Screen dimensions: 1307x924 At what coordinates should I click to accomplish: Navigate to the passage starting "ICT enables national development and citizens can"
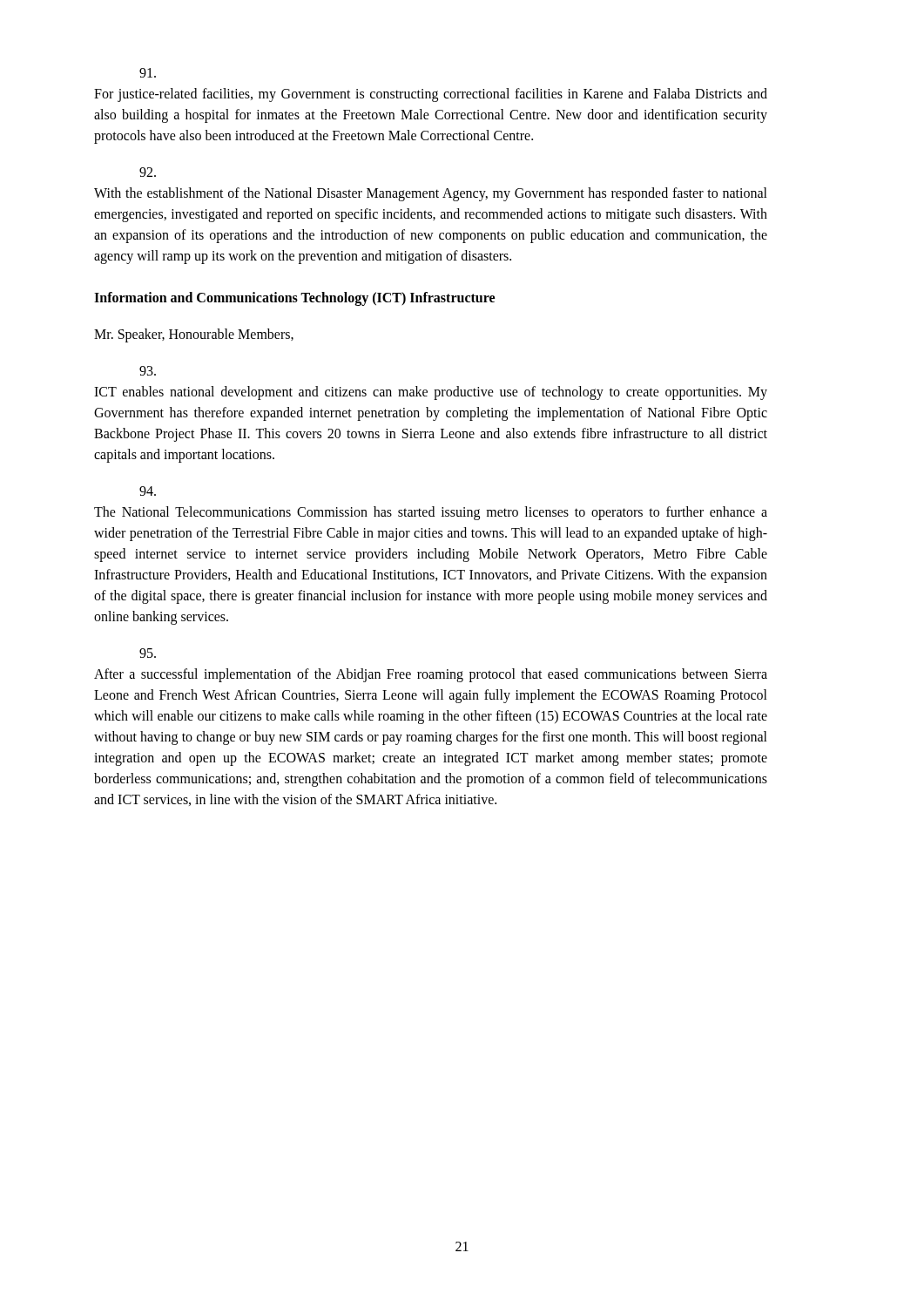point(462,413)
